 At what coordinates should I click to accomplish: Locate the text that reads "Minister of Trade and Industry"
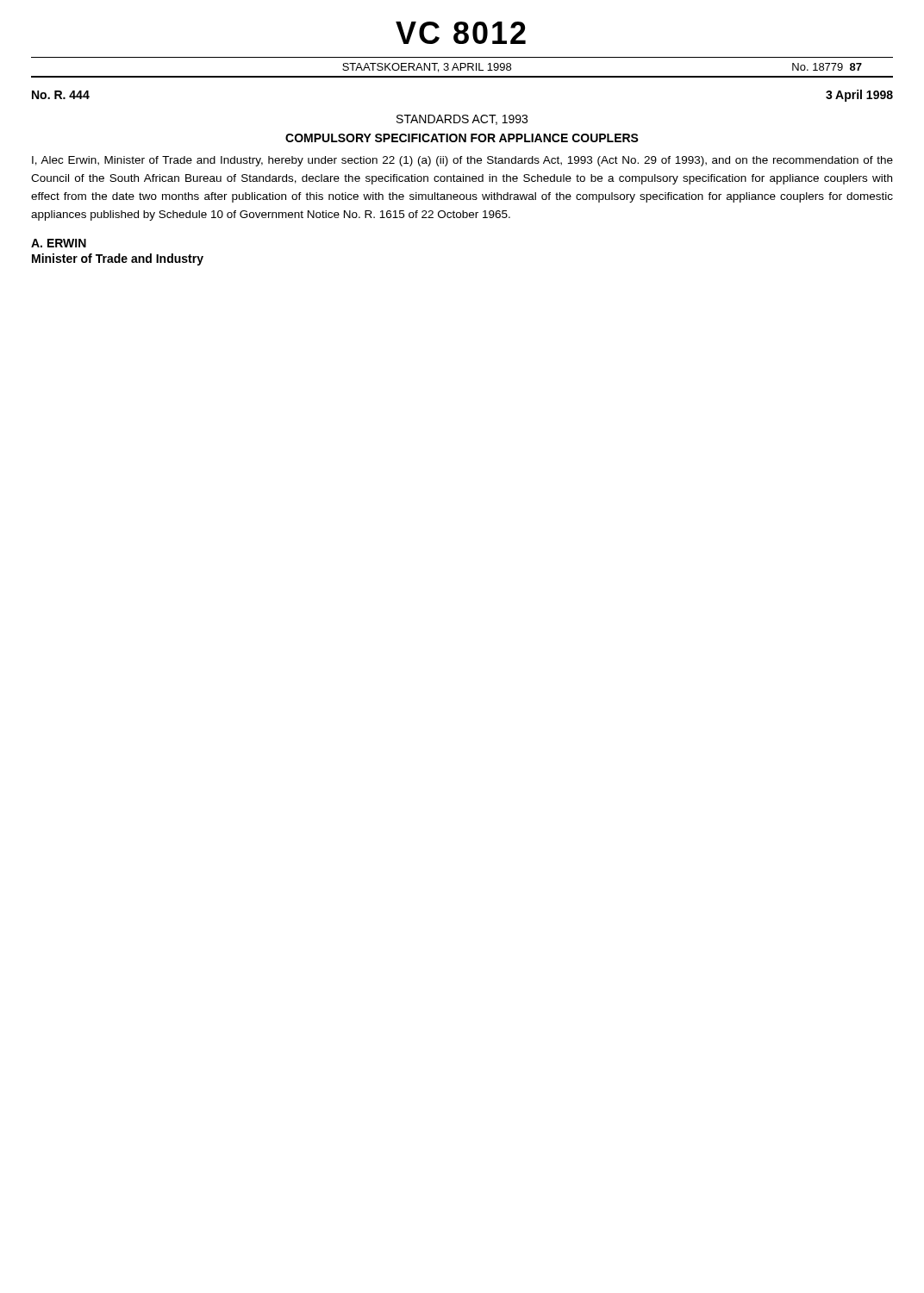[x=117, y=258]
